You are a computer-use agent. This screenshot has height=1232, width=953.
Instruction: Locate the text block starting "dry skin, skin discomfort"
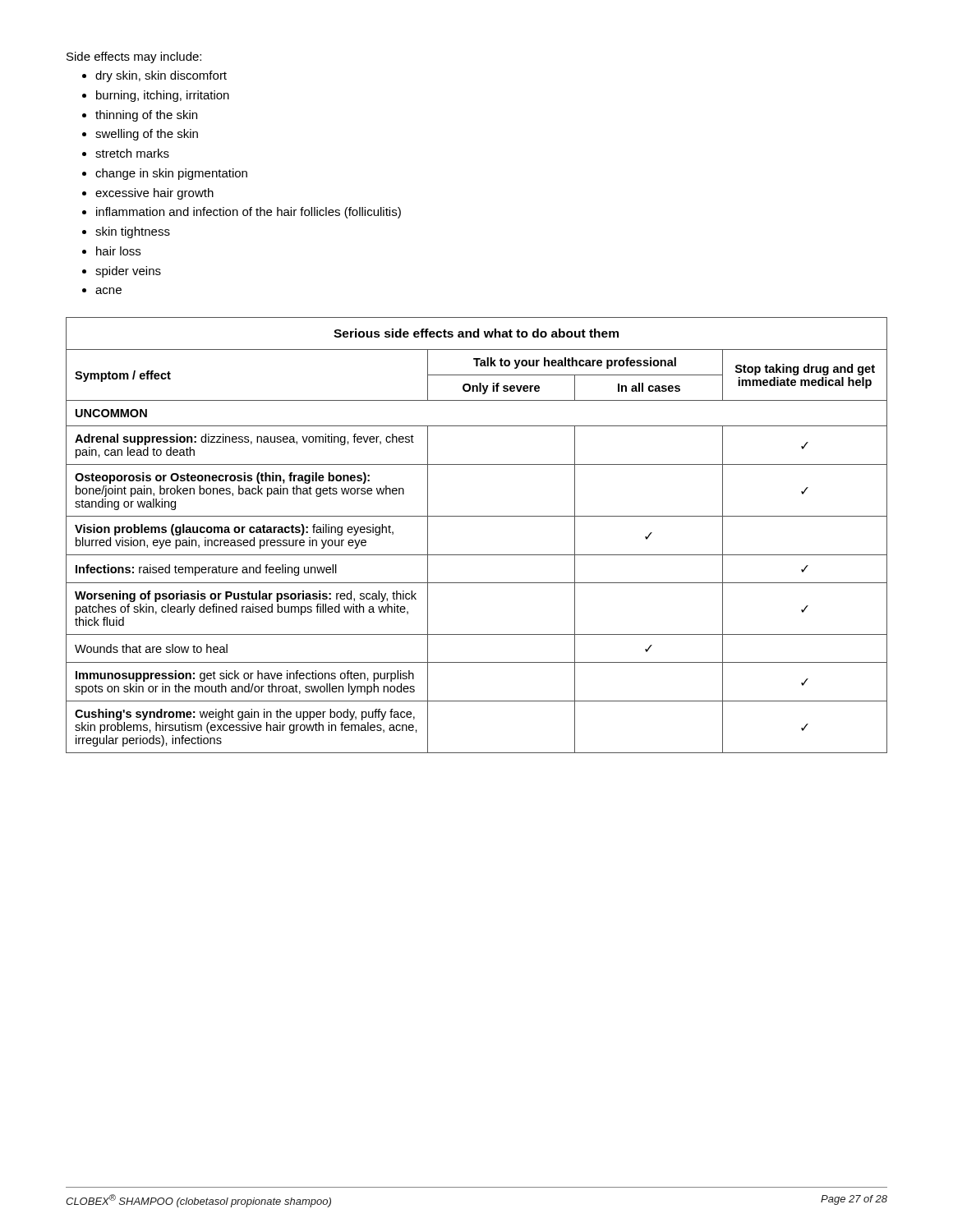(x=161, y=75)
